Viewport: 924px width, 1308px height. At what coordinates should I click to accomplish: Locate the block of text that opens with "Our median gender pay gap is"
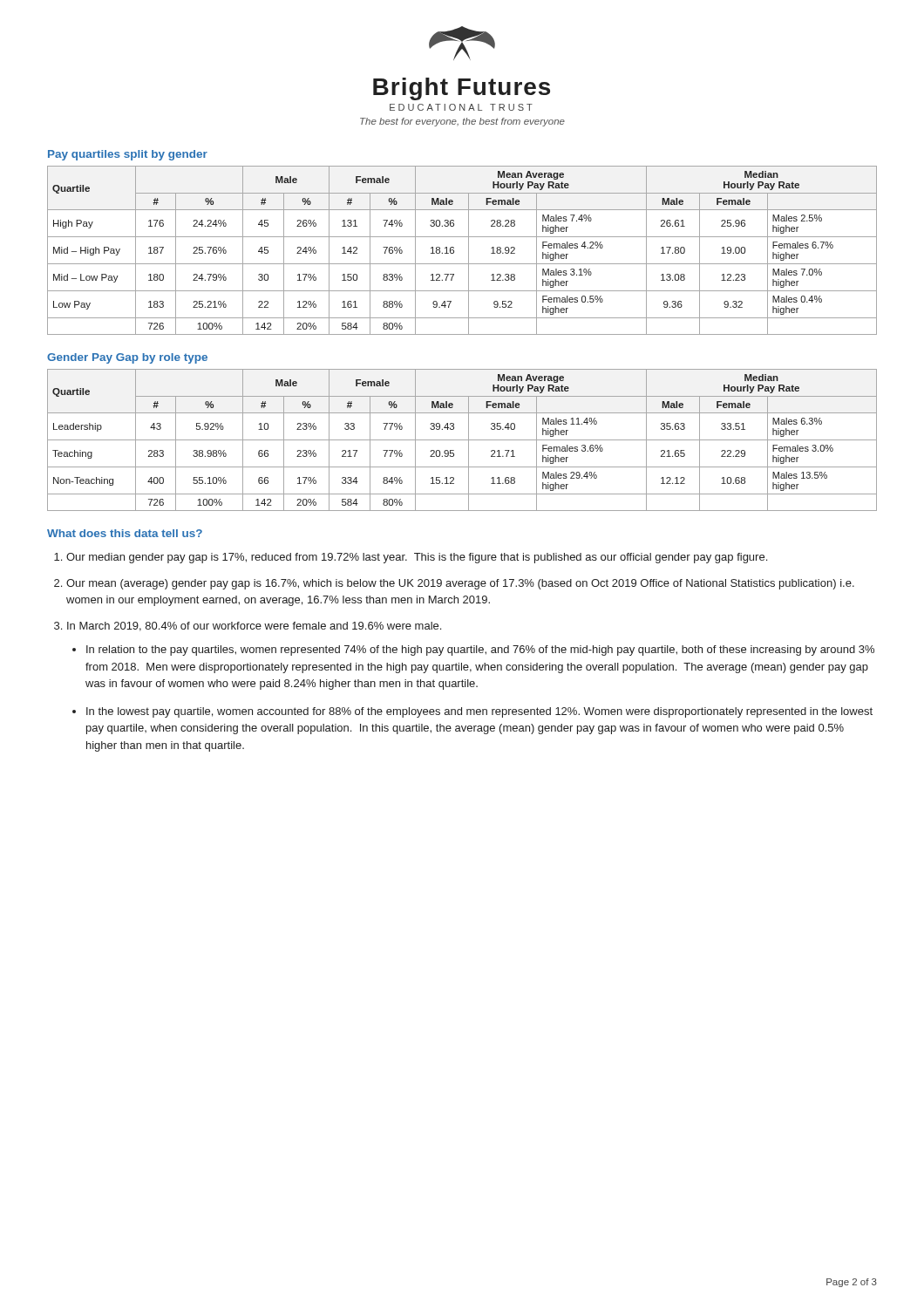coord(417,557)
